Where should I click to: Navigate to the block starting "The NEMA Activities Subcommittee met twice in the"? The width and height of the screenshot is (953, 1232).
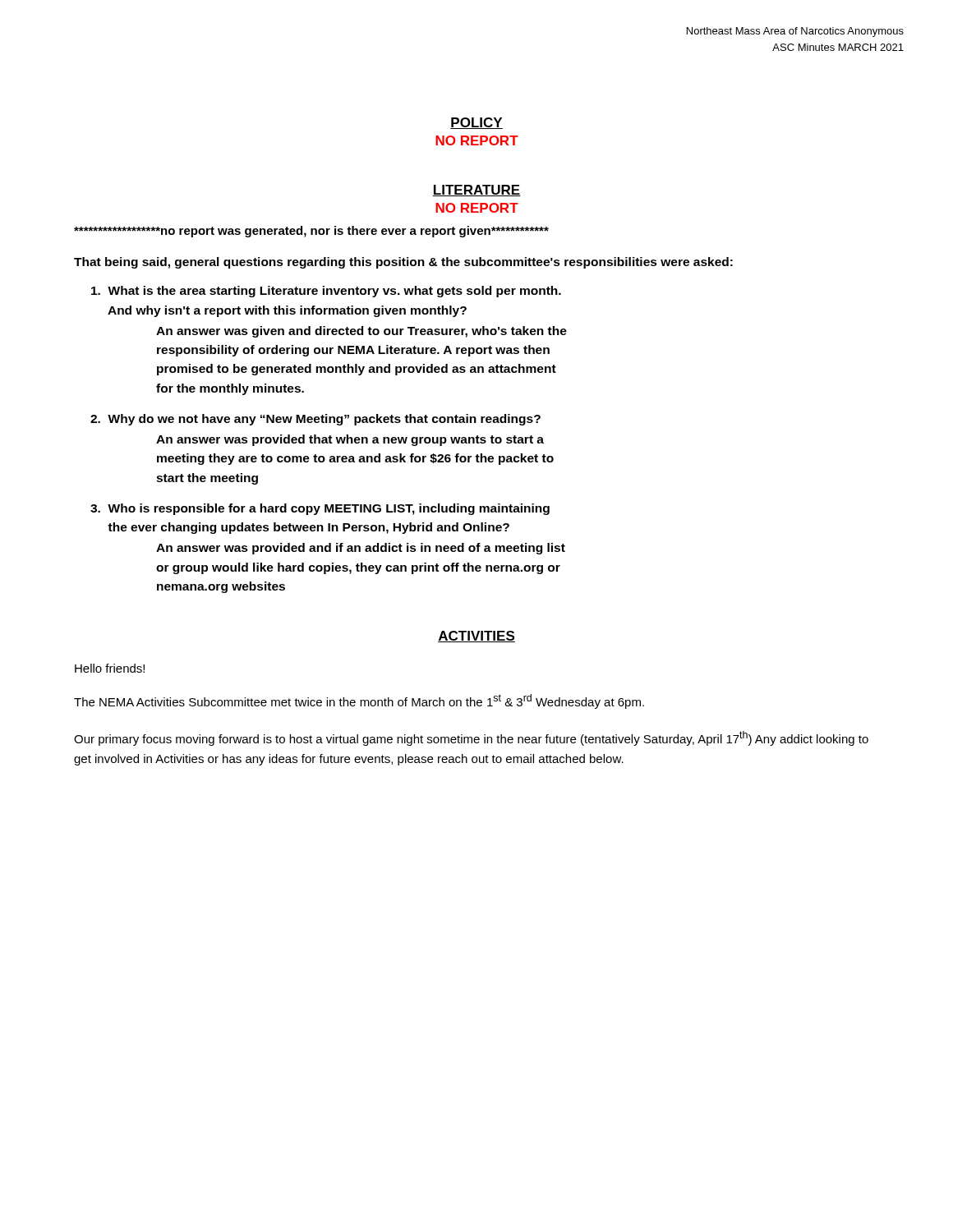[359, 701]
